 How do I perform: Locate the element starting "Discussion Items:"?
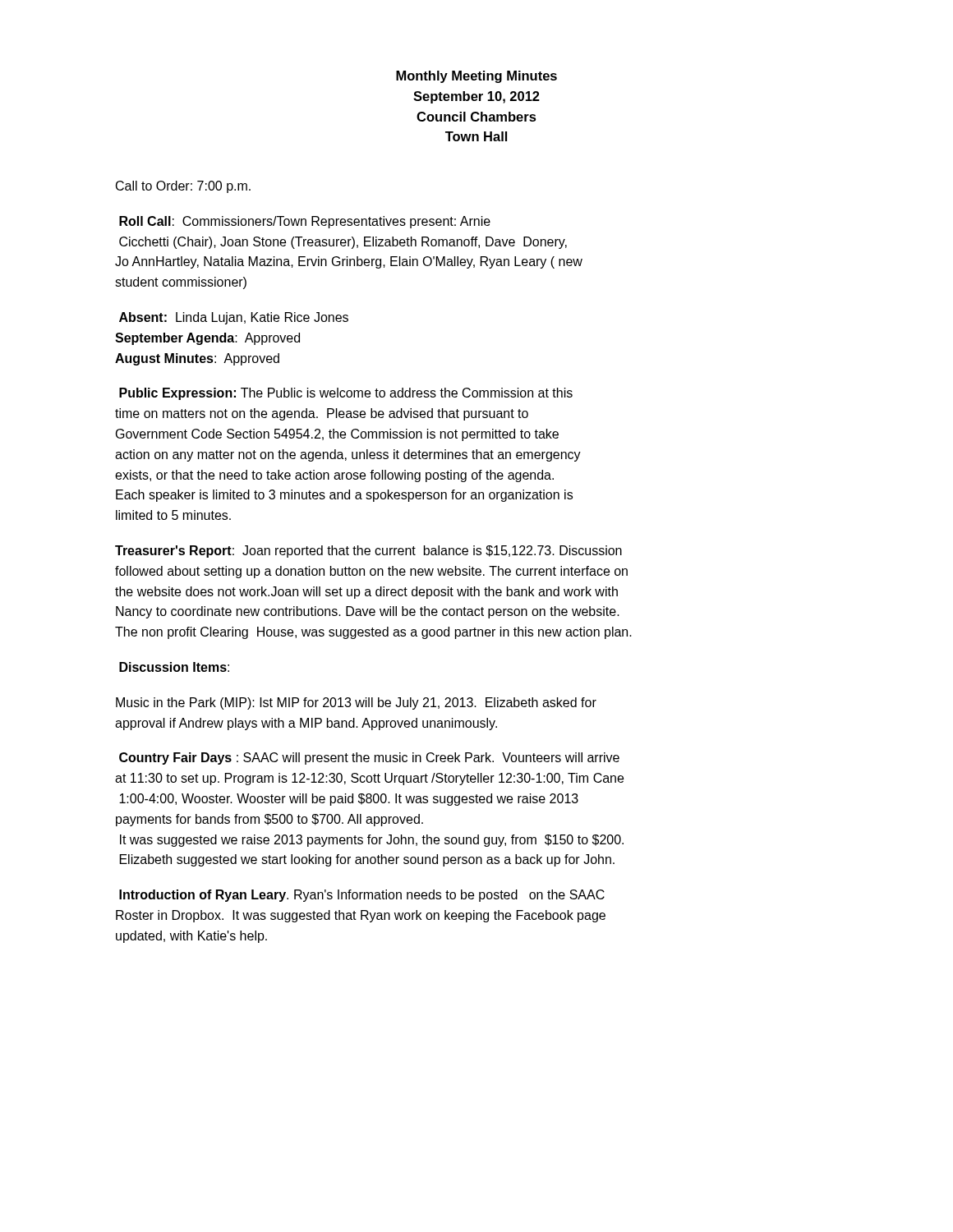[x=174, y=667]
